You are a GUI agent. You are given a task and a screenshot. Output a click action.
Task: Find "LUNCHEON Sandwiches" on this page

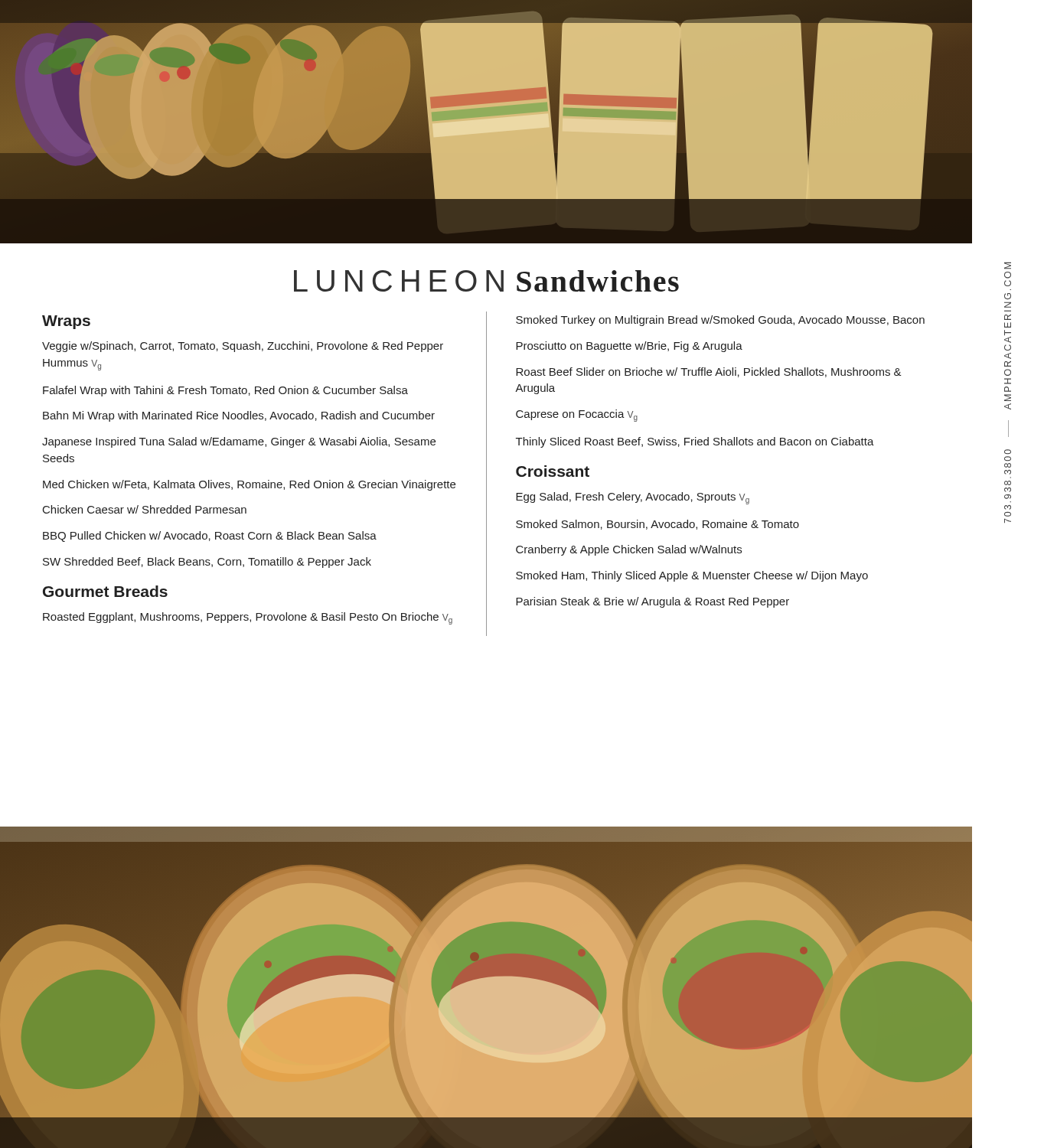pyautogui.click(x=486, y=281)
